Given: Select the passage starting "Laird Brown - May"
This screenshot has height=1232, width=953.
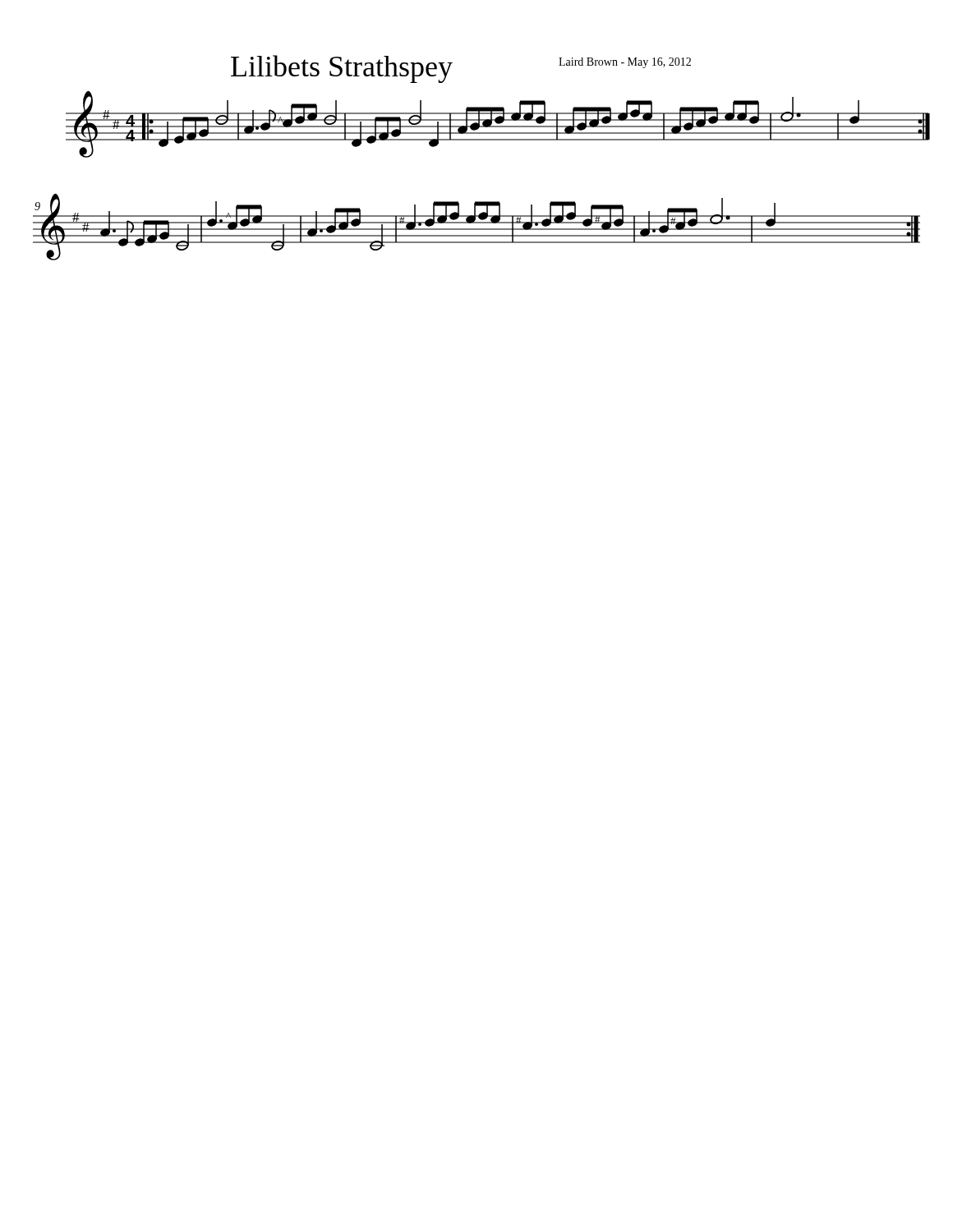Looking at the screenshot, I should pyautogui.click(x=625, y=62).
